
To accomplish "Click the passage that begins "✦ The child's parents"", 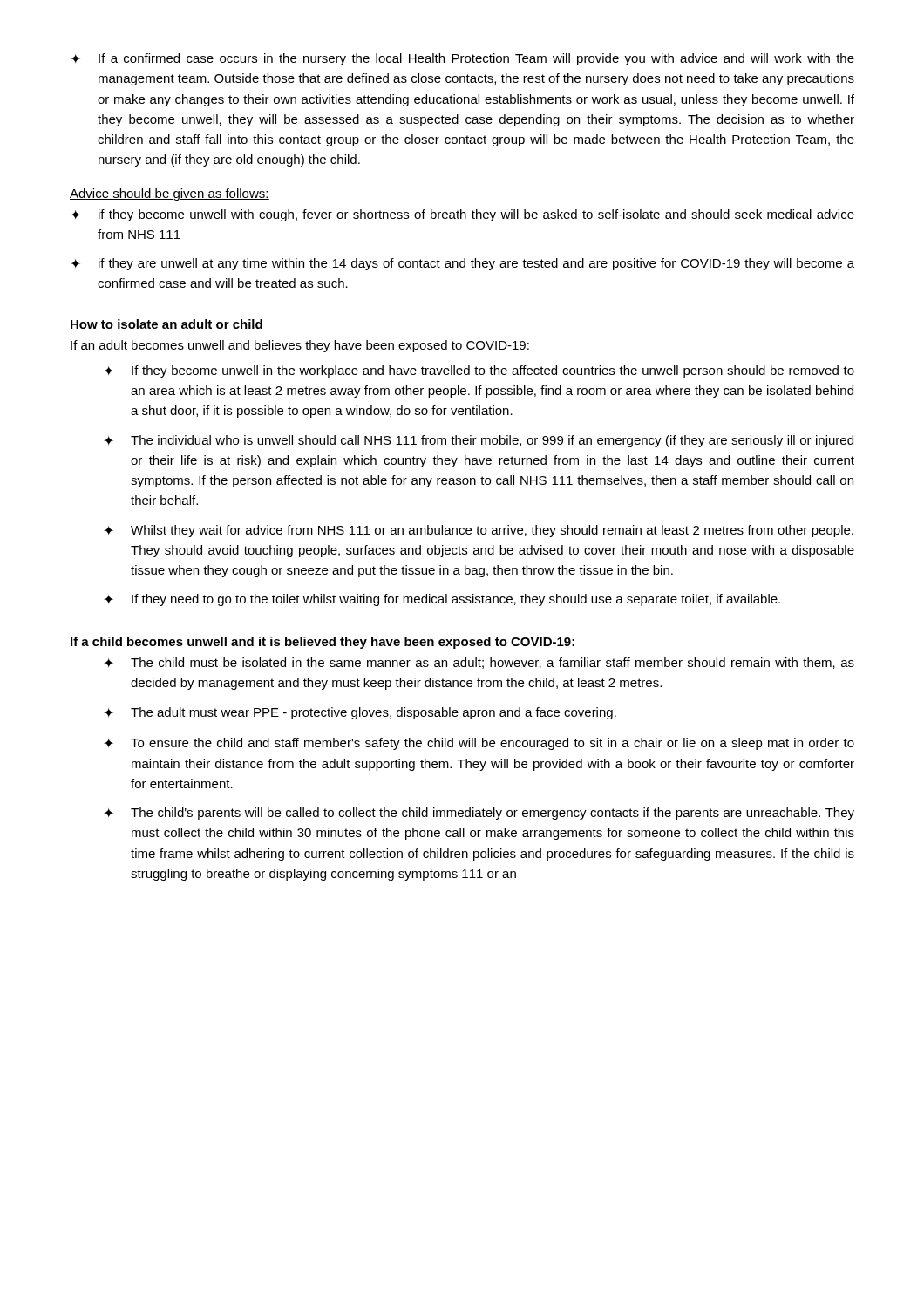I will point(479,843).
